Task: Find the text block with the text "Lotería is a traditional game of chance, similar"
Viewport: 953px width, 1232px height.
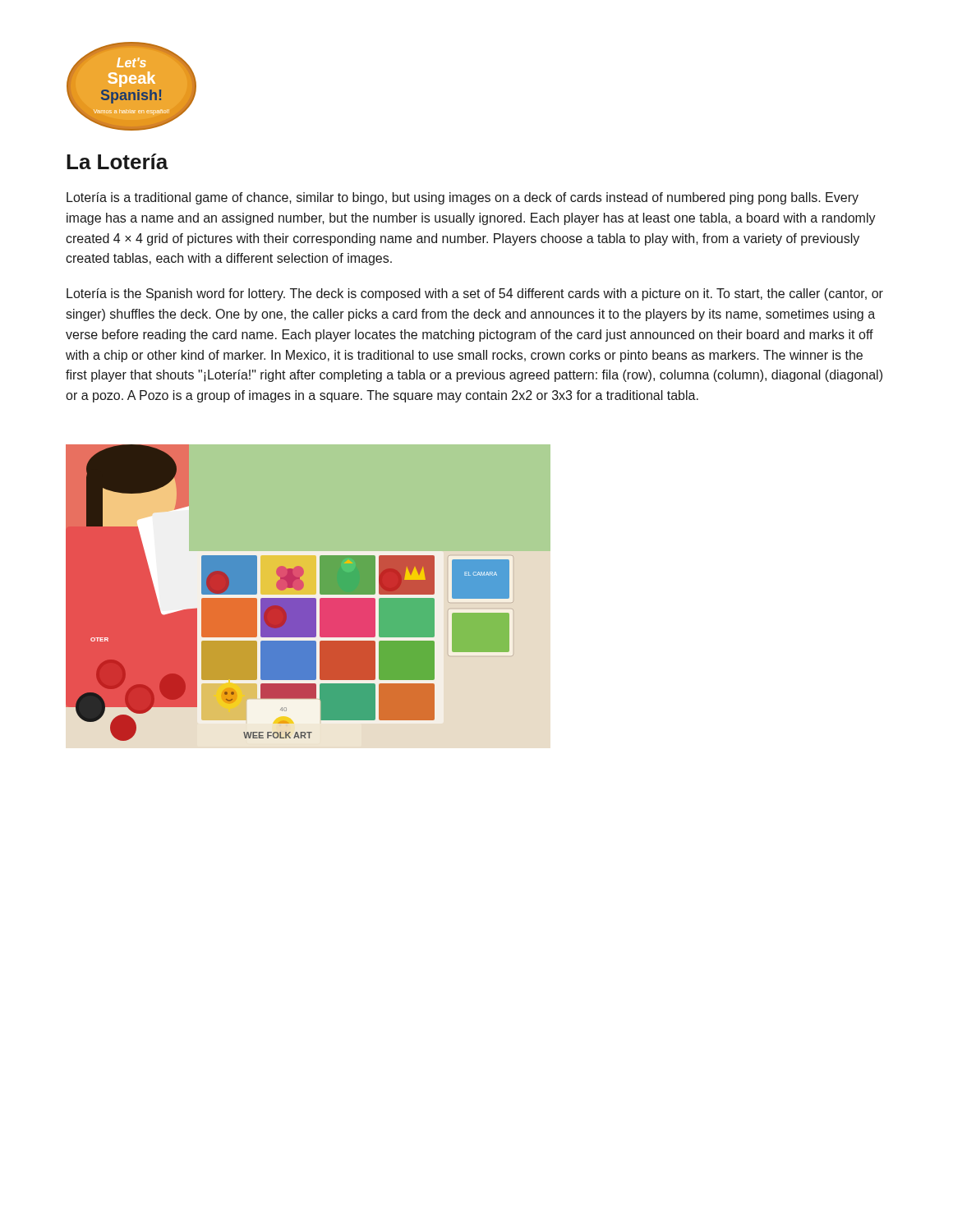Action: click(471, 228)
